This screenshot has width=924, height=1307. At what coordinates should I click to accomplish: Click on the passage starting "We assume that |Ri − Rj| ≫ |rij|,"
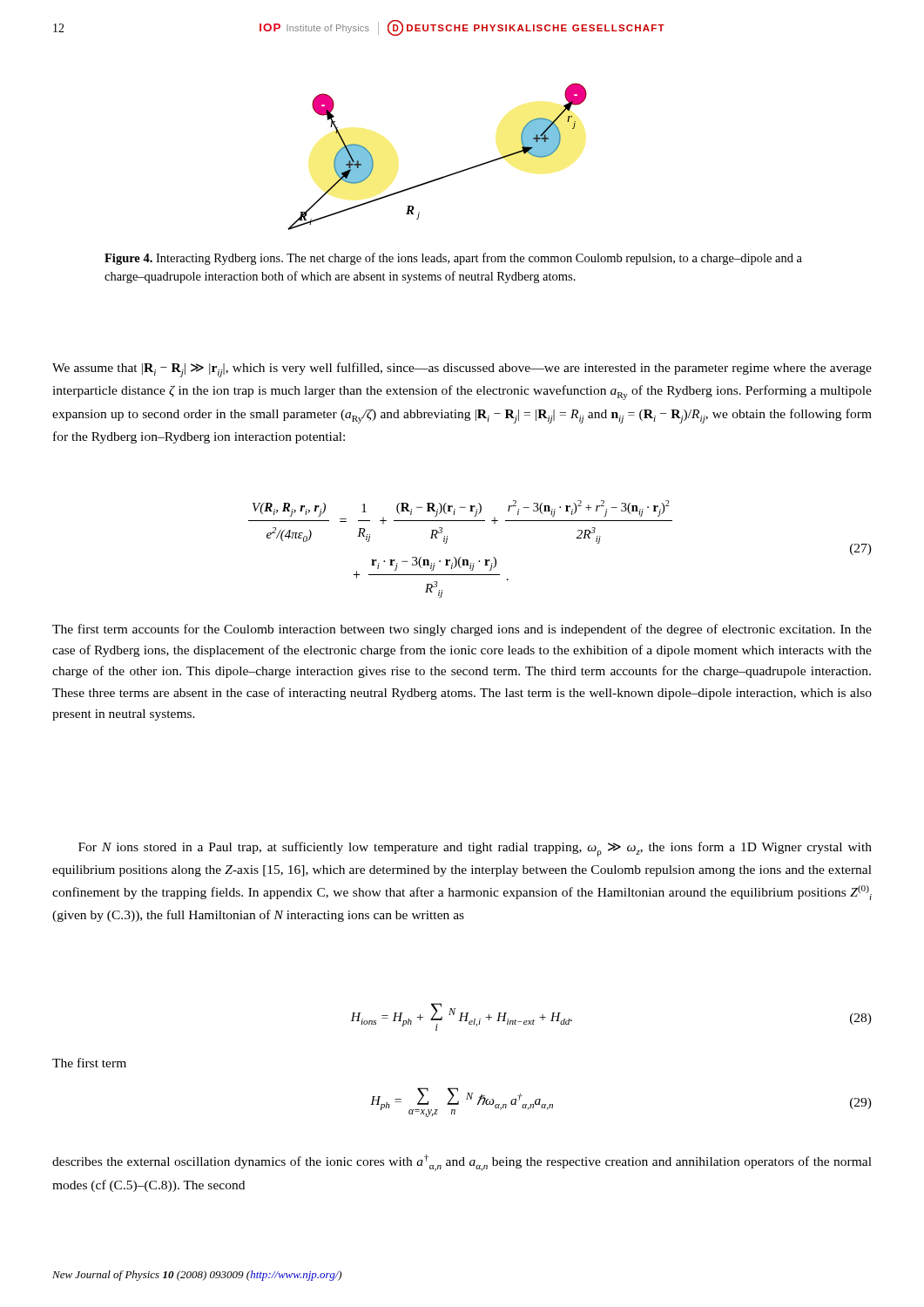pos(462,402)
